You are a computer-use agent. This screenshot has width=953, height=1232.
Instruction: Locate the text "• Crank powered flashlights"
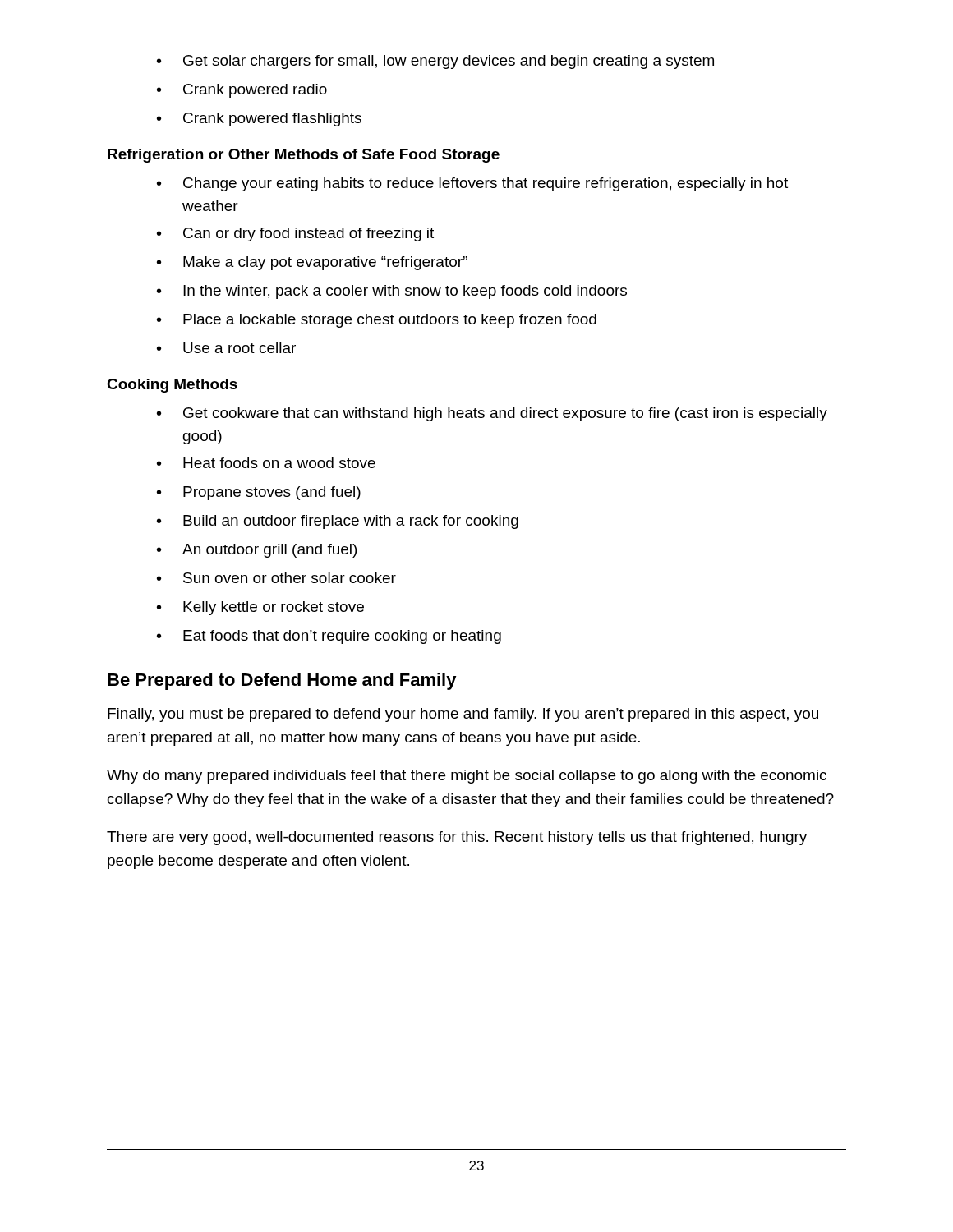(259, 120)
